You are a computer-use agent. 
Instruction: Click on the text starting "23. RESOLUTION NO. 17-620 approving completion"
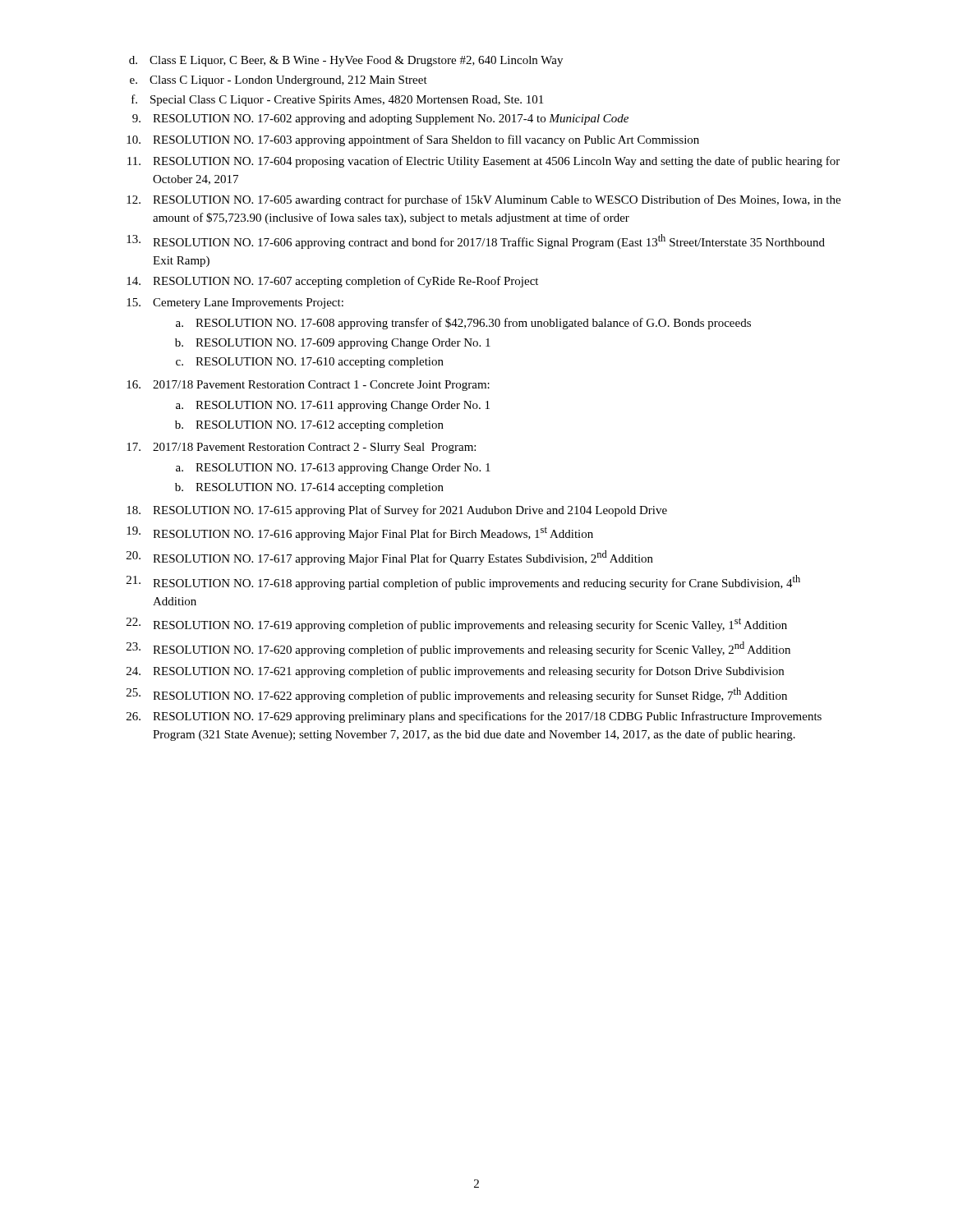[476, 649]
